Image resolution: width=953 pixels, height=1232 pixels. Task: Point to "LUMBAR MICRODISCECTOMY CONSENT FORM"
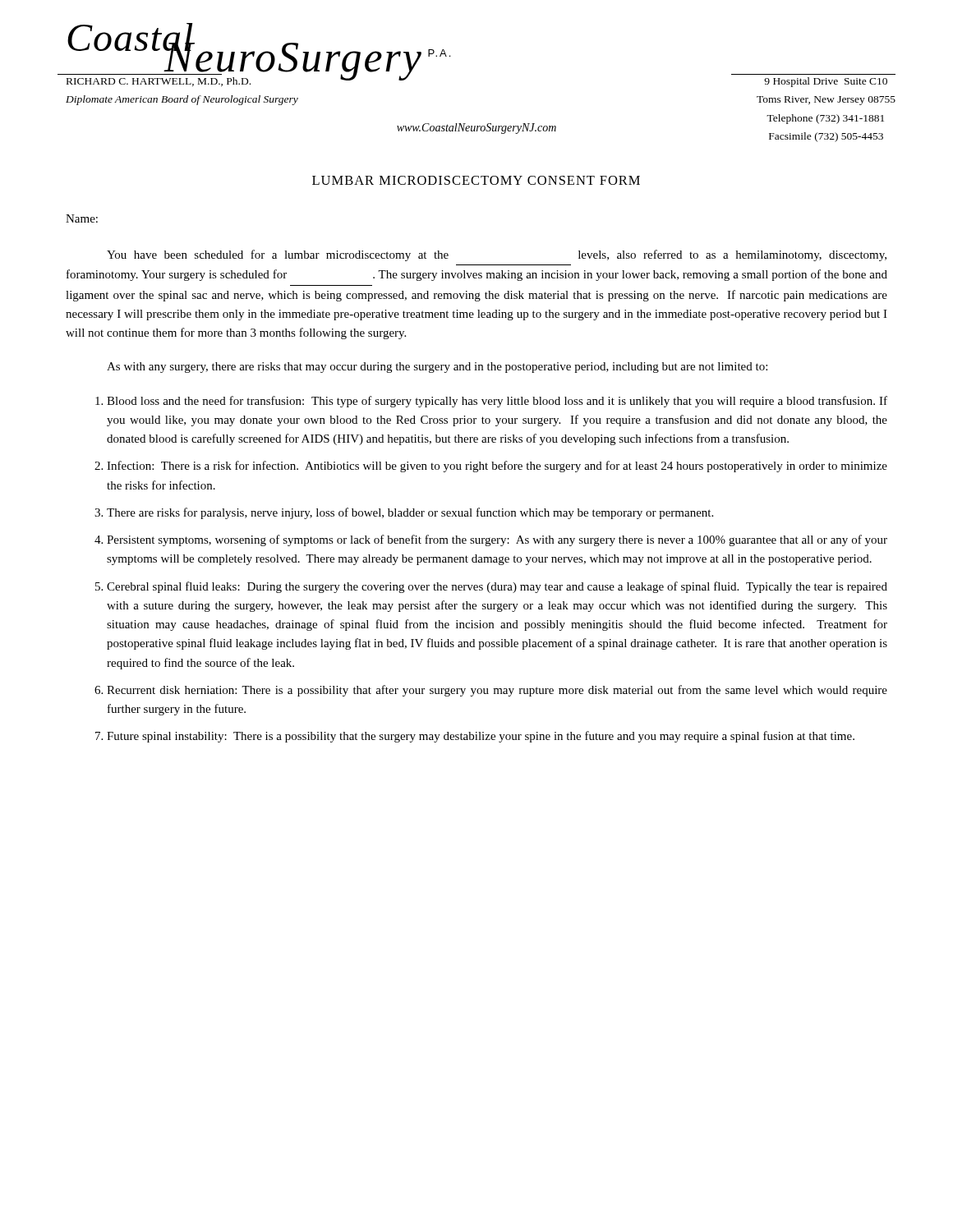point(476,180)
